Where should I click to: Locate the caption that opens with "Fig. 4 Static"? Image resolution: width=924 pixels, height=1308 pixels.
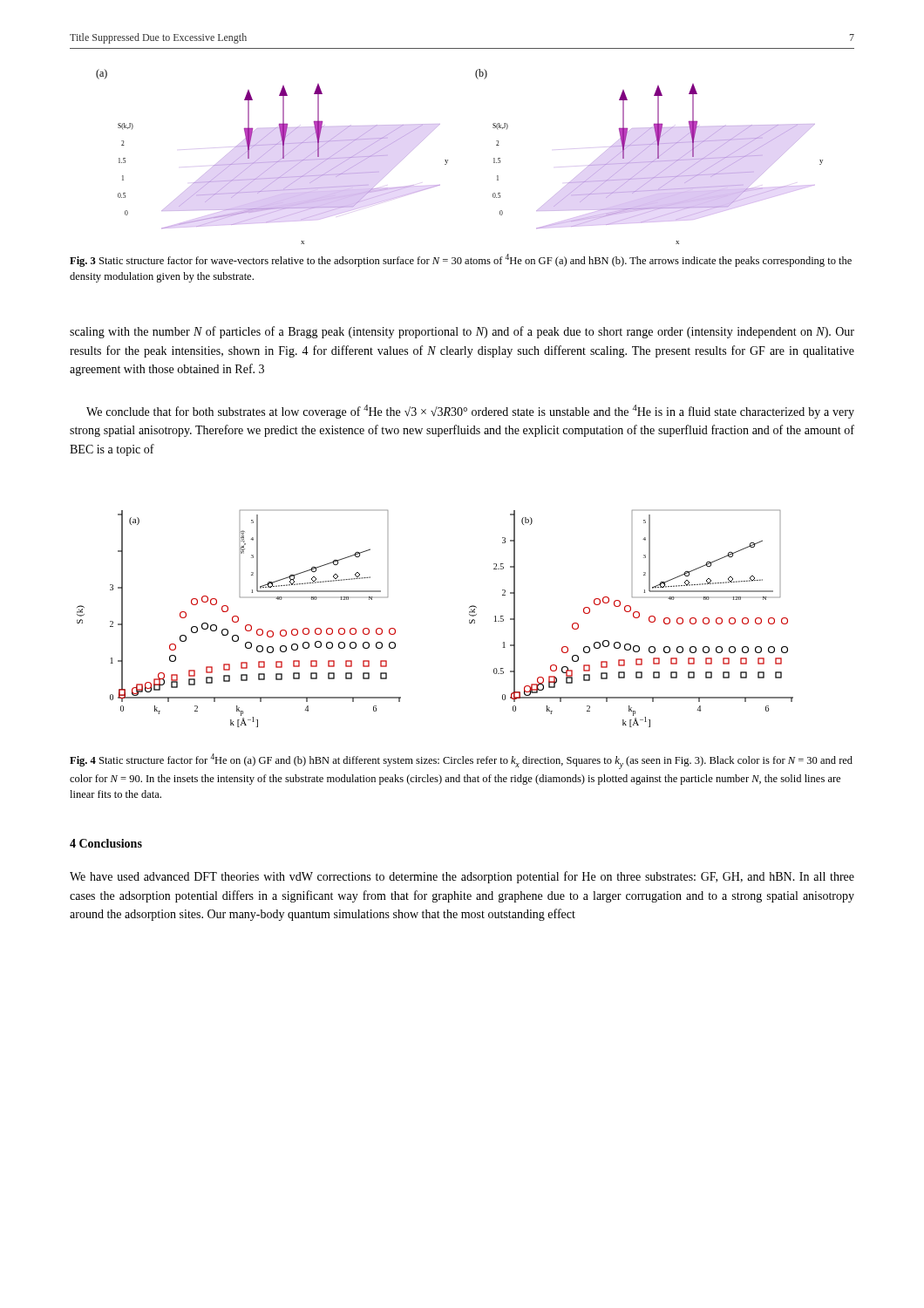click(x=461, y=777)
